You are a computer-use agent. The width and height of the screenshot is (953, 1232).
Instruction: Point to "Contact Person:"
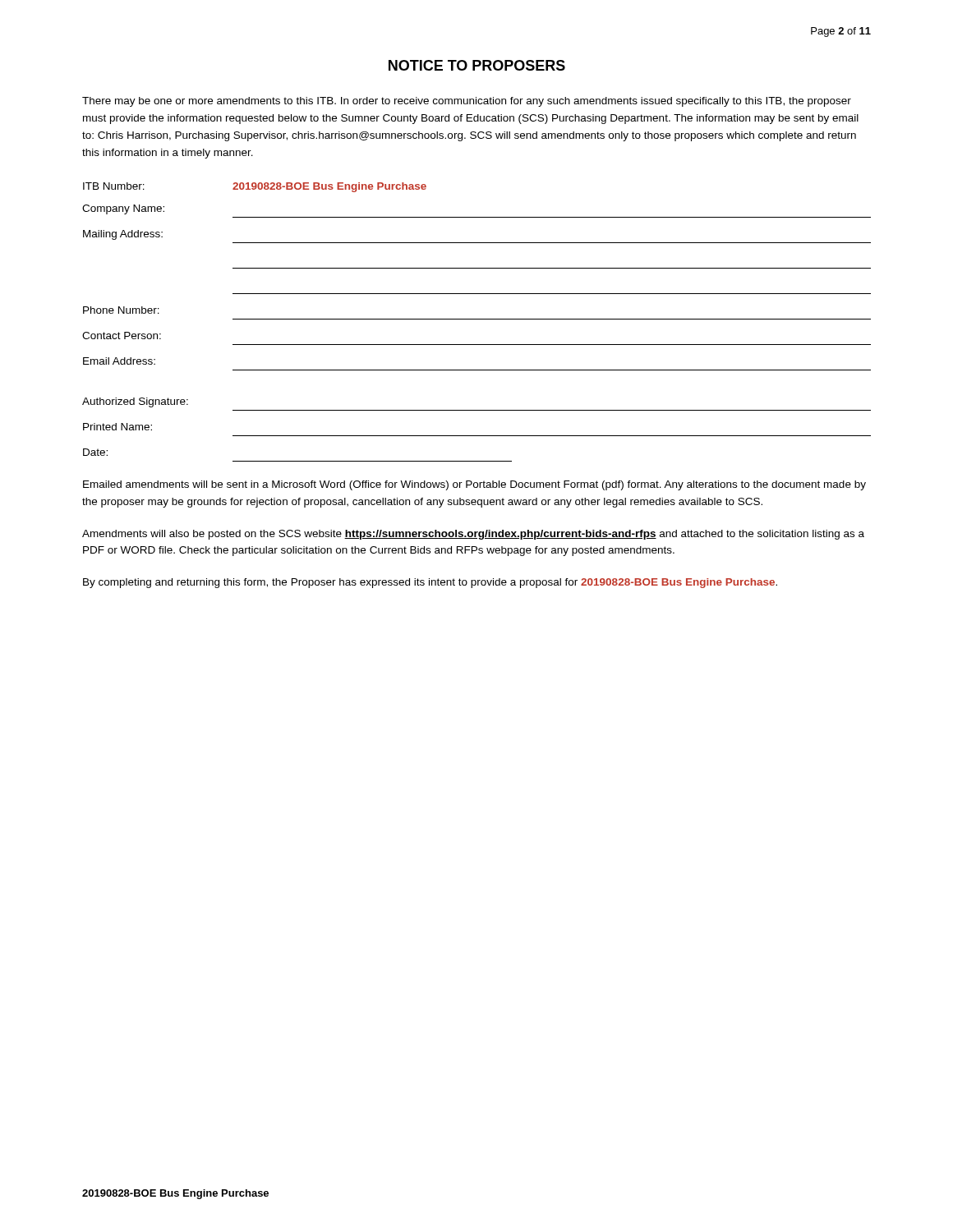476,337
